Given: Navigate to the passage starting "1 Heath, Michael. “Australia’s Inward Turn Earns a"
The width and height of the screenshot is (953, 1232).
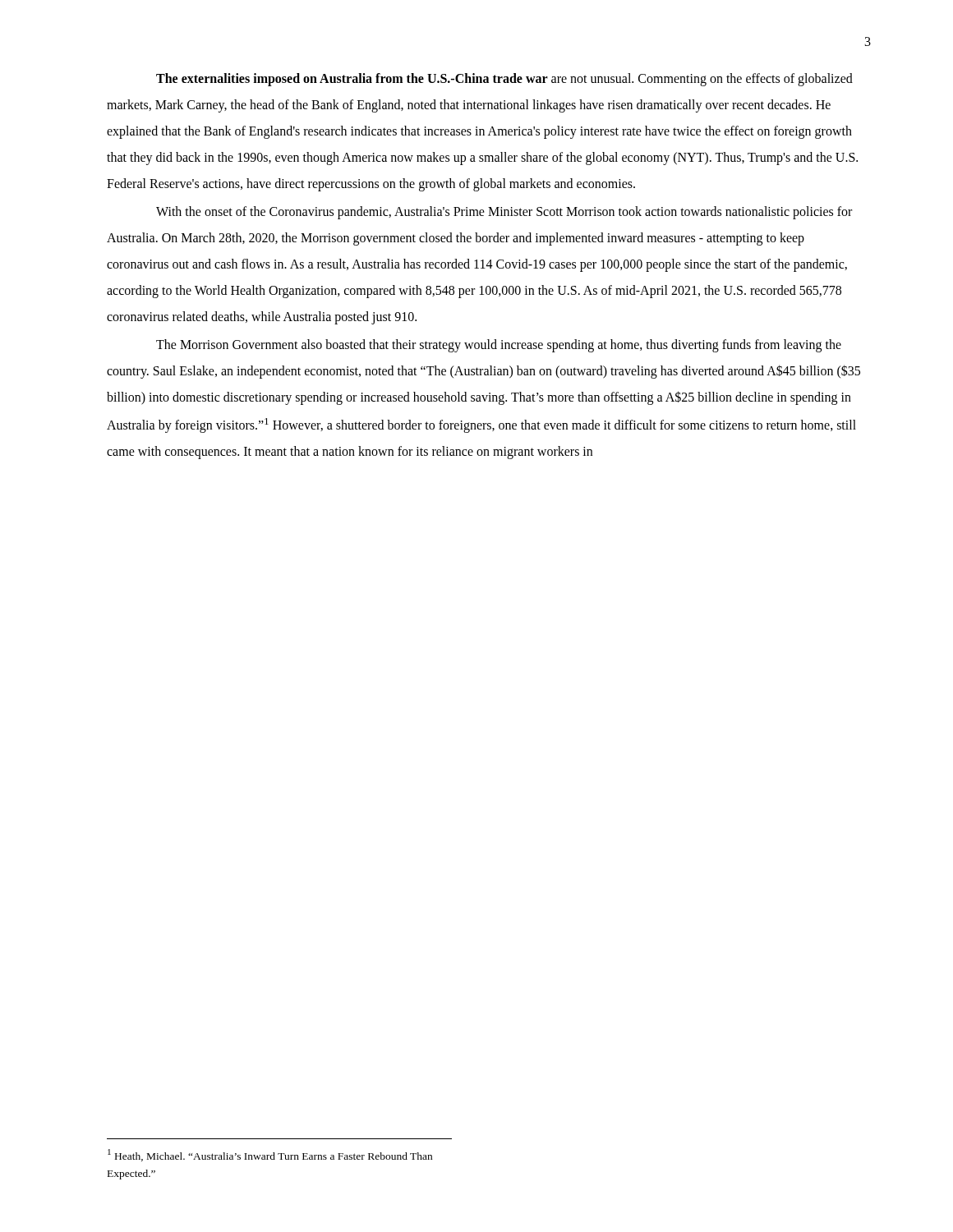Looking at the screenshot, I should coord(279,1164).
